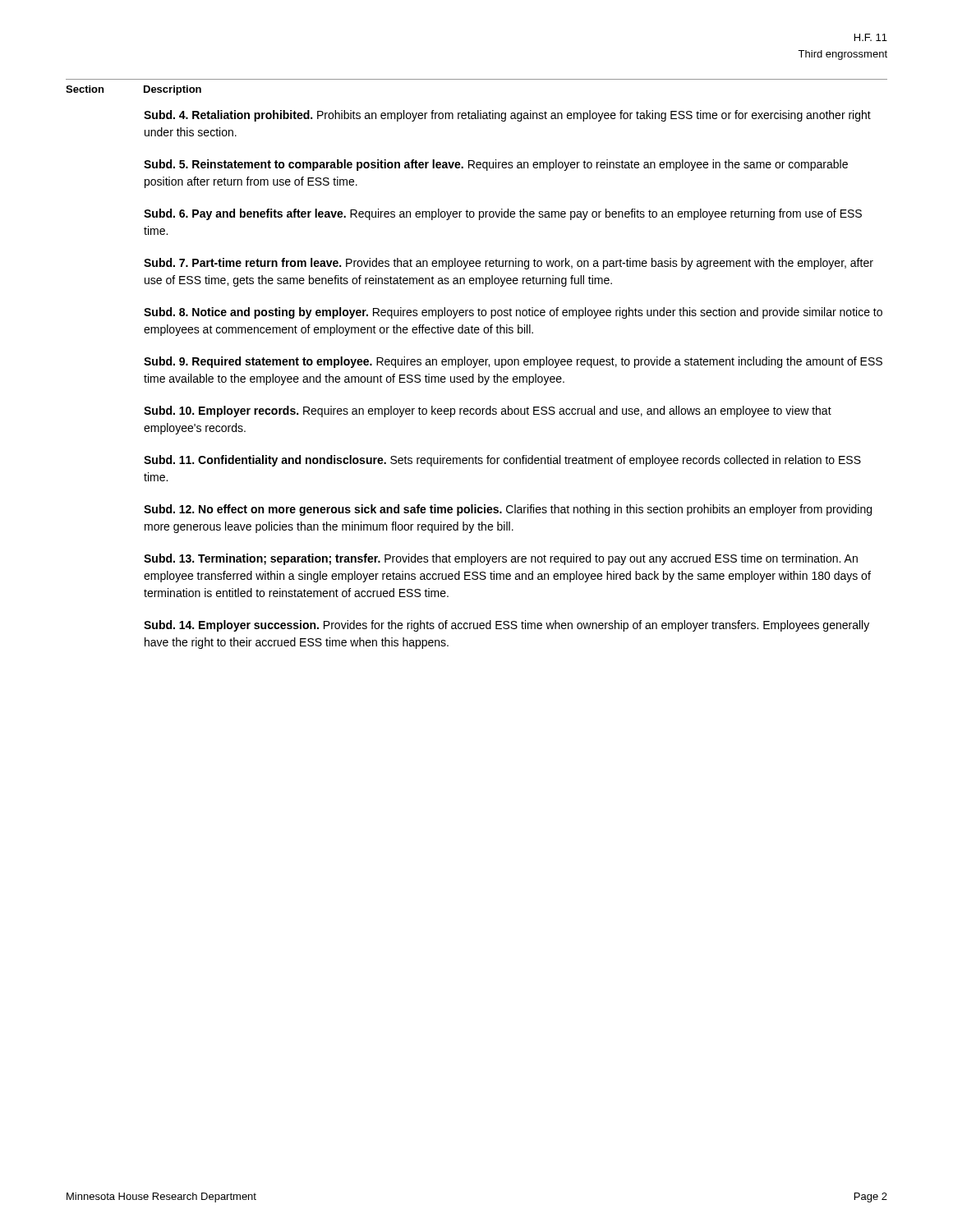Find the block on this page that starts "Subd. 10. Employer records. Requires"
Viewport: 953px width, 1232px height.
coord(487,419)
